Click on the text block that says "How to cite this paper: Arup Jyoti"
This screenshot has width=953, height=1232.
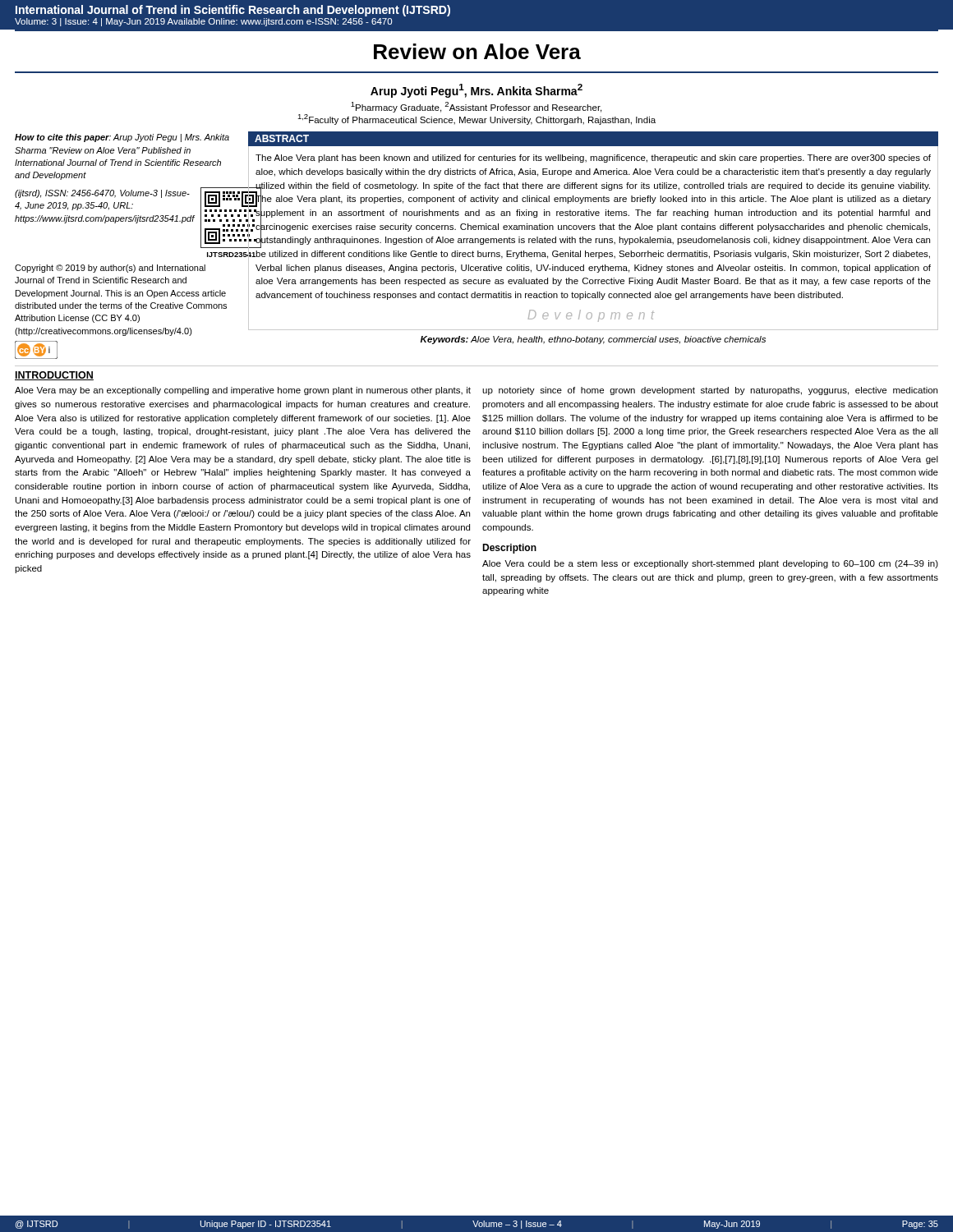pos(122,156)
